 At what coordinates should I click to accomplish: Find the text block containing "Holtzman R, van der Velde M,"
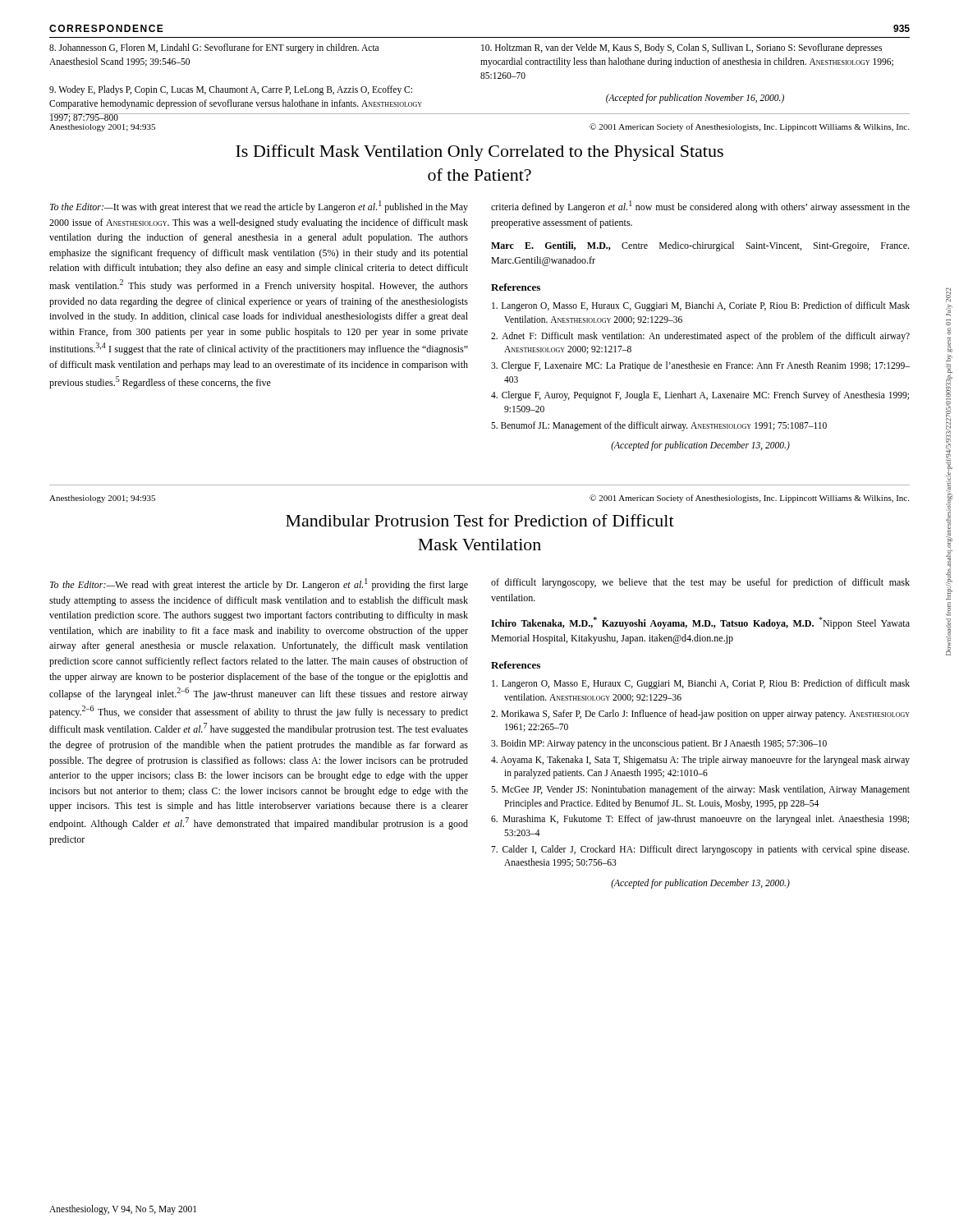click(x=695, y=74)
